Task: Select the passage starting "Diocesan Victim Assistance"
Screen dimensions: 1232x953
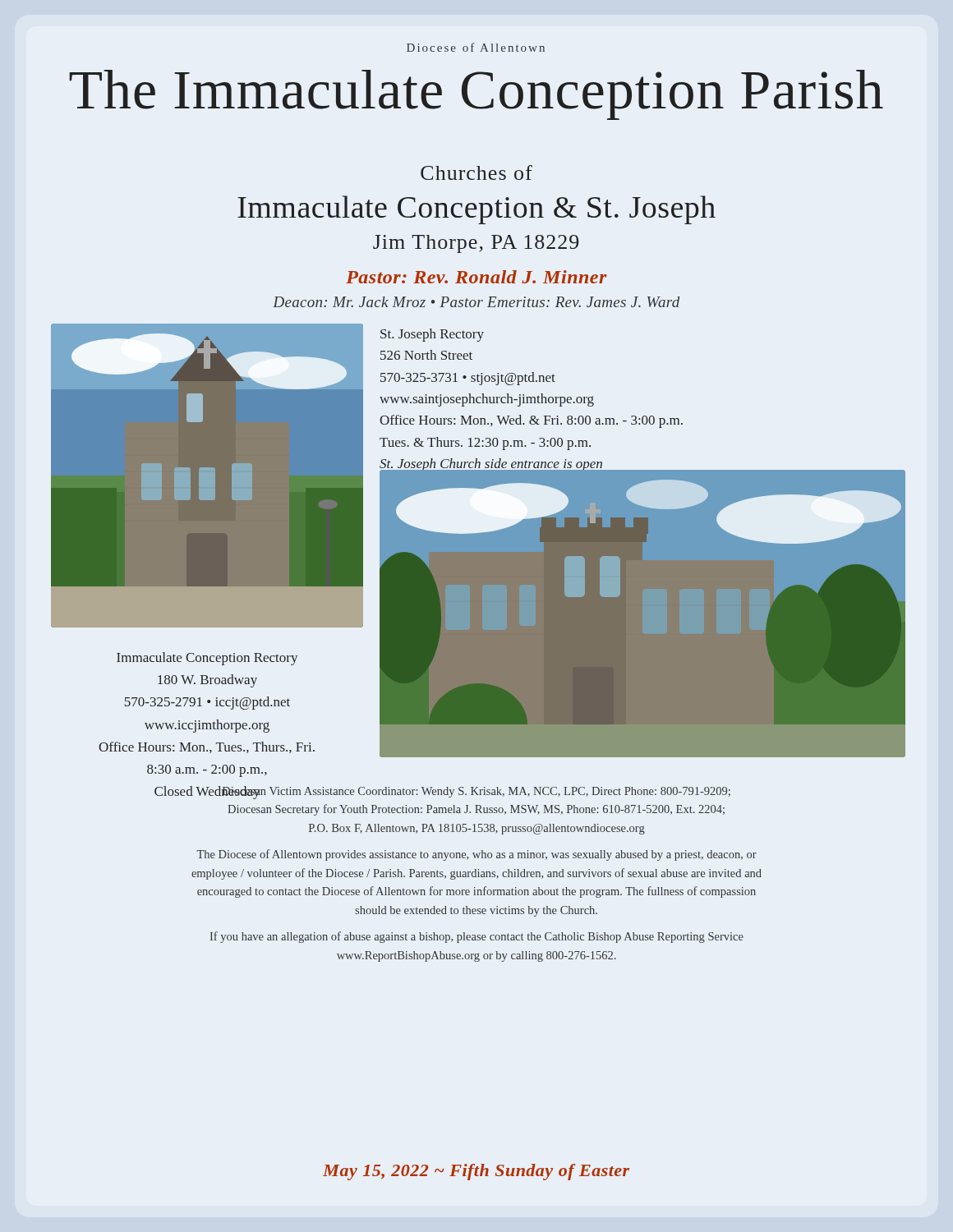Action: coord(476,809)
